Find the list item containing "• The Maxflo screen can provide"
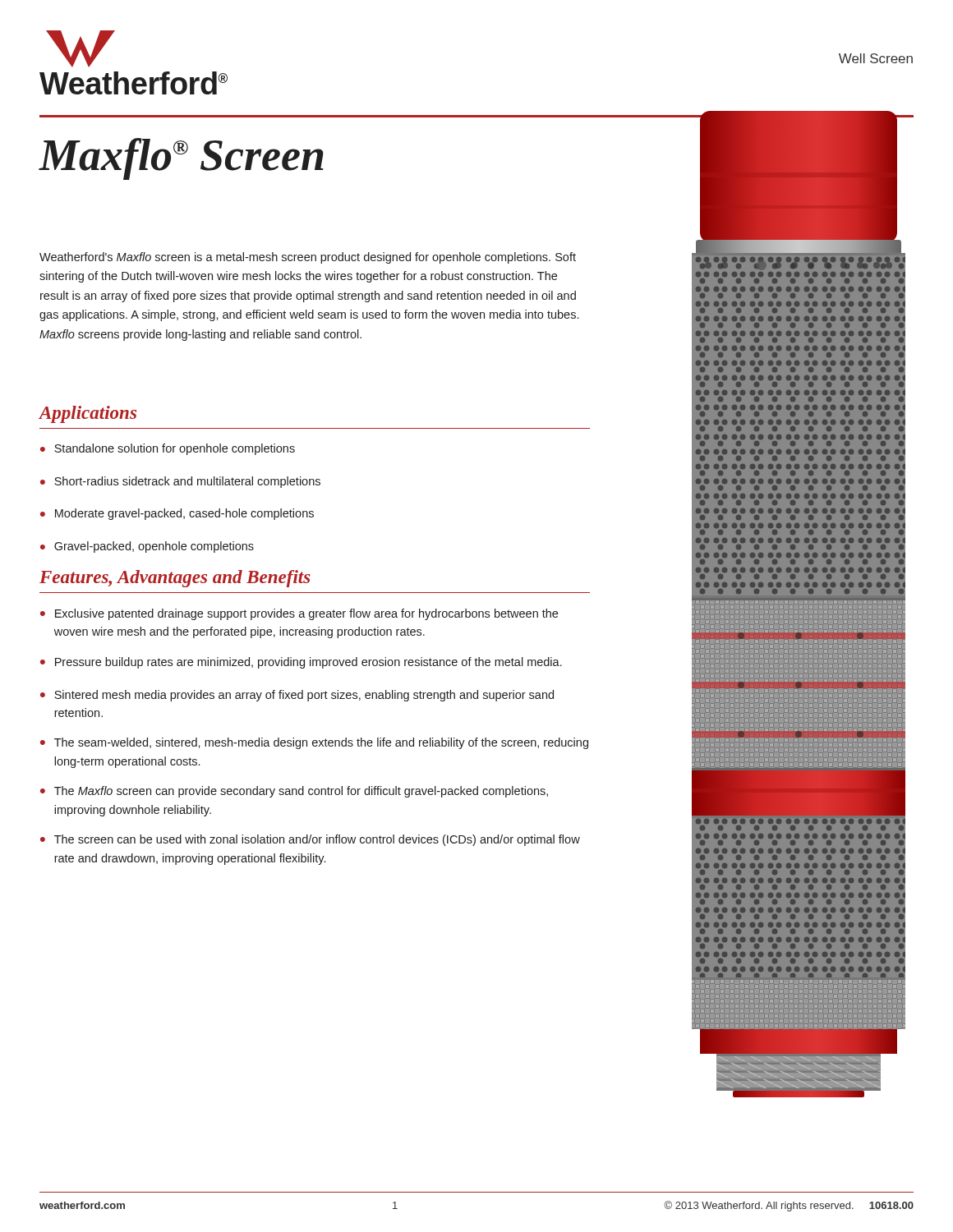953x1232 pixels. tap(315, 801)
